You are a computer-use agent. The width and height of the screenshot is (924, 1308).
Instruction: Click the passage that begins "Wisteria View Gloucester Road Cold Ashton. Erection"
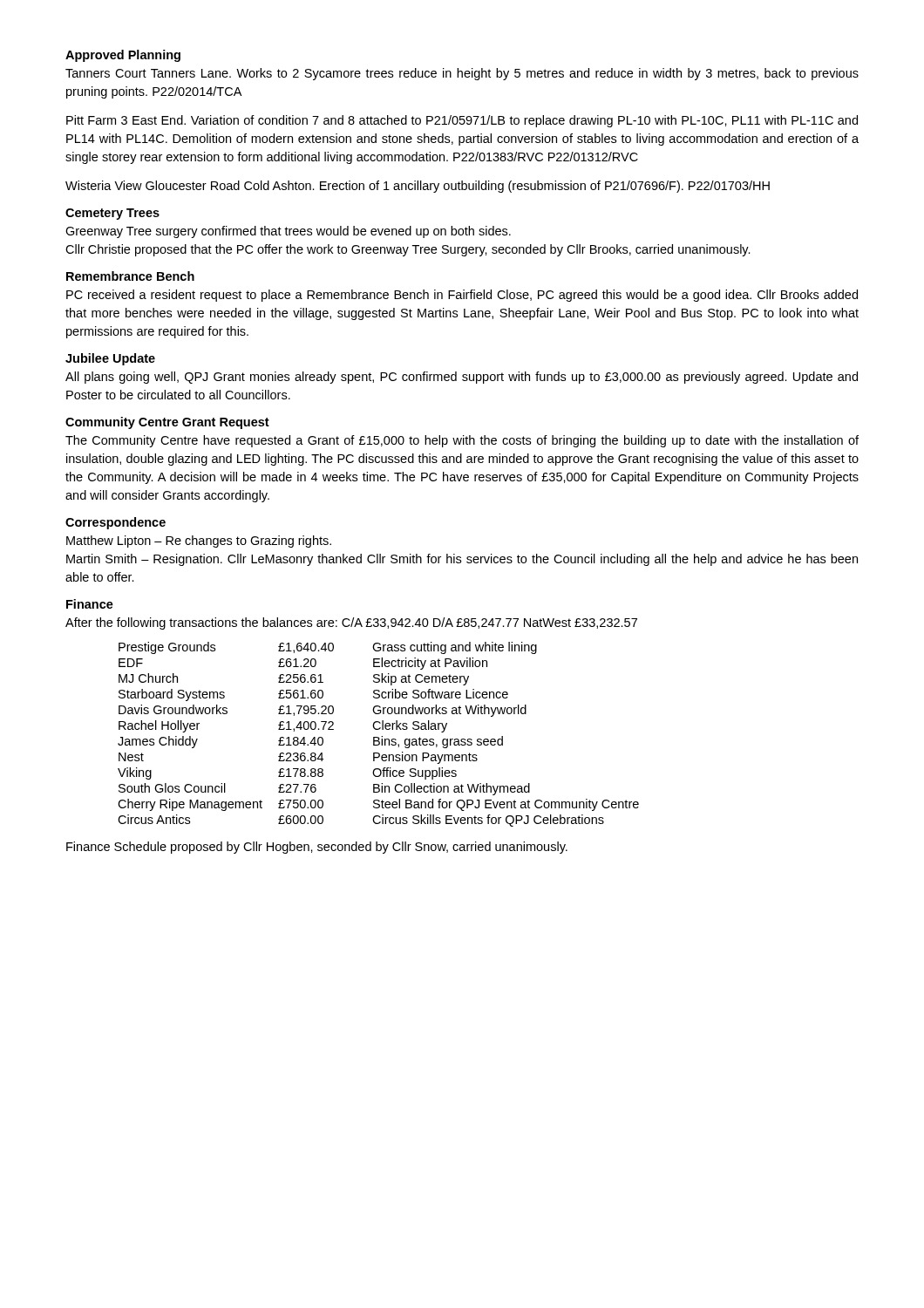pyautogui.click(x=418, y=186)
